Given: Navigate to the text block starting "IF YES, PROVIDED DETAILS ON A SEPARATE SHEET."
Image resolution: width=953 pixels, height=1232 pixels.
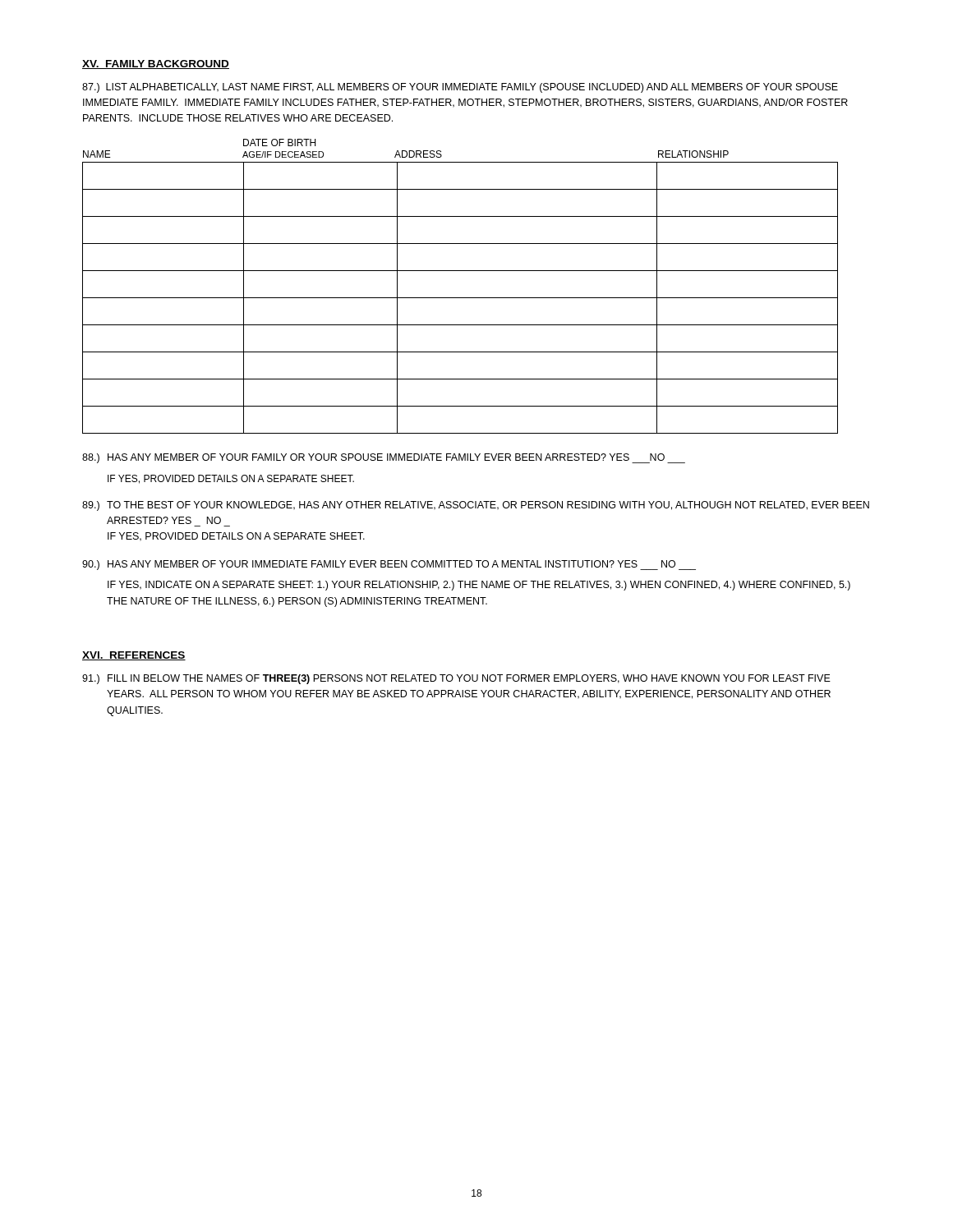Looking at the screenshot, I should [x=231, y=479].
